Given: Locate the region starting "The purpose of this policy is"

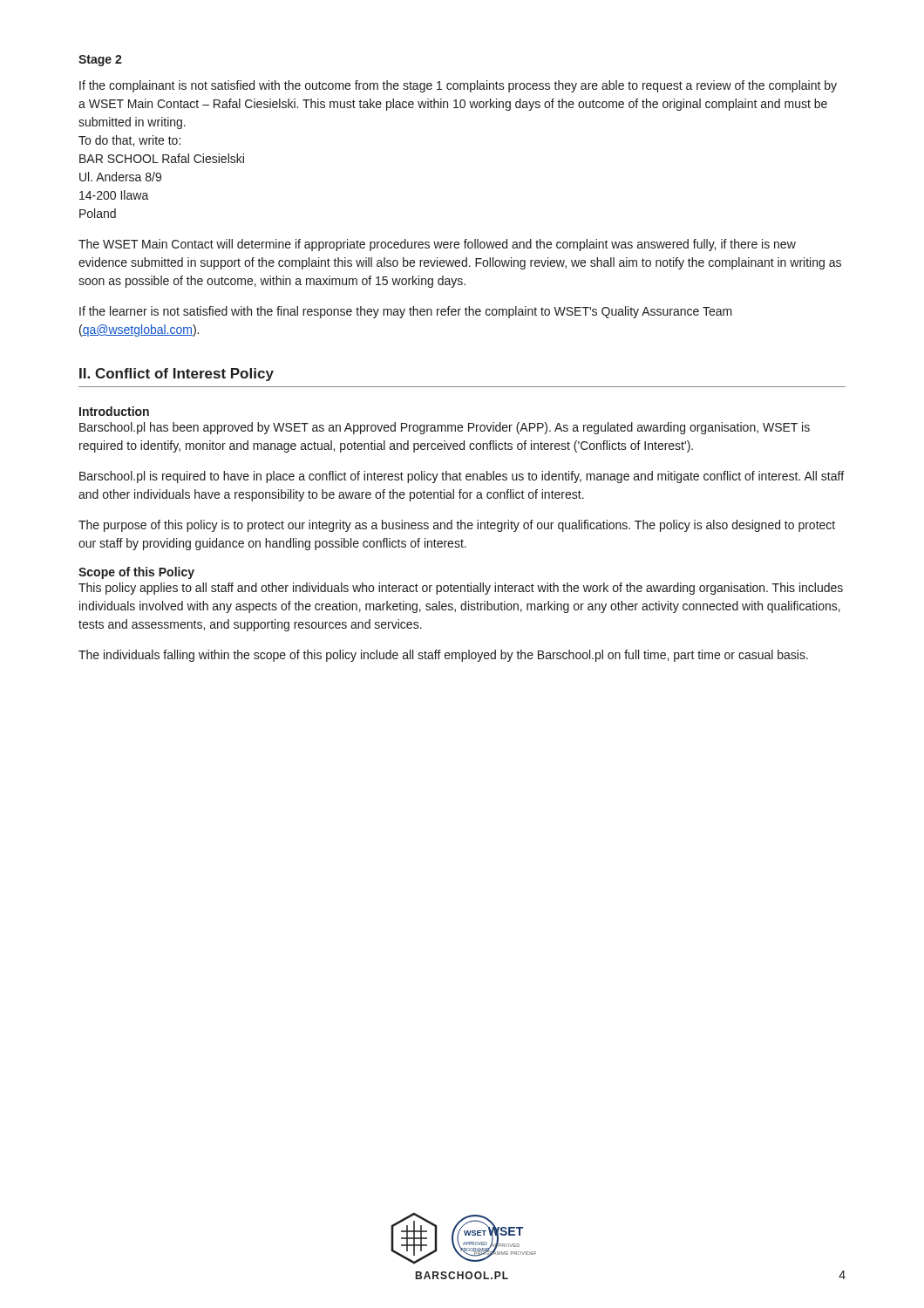Looking at the screenshot, I should [462, 535].
